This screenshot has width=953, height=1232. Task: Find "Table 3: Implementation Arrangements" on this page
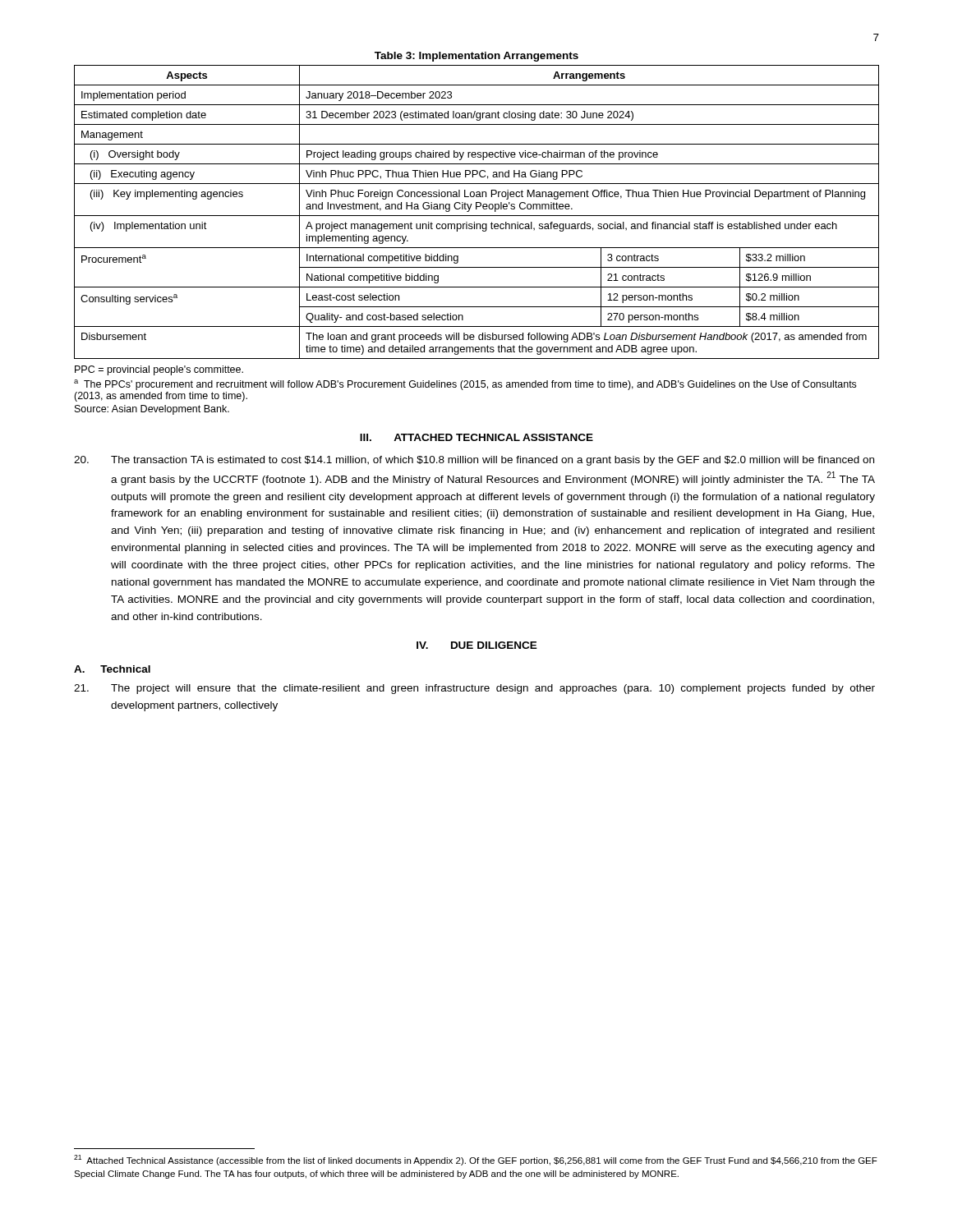pyautogui.click(x=476, y=55)
